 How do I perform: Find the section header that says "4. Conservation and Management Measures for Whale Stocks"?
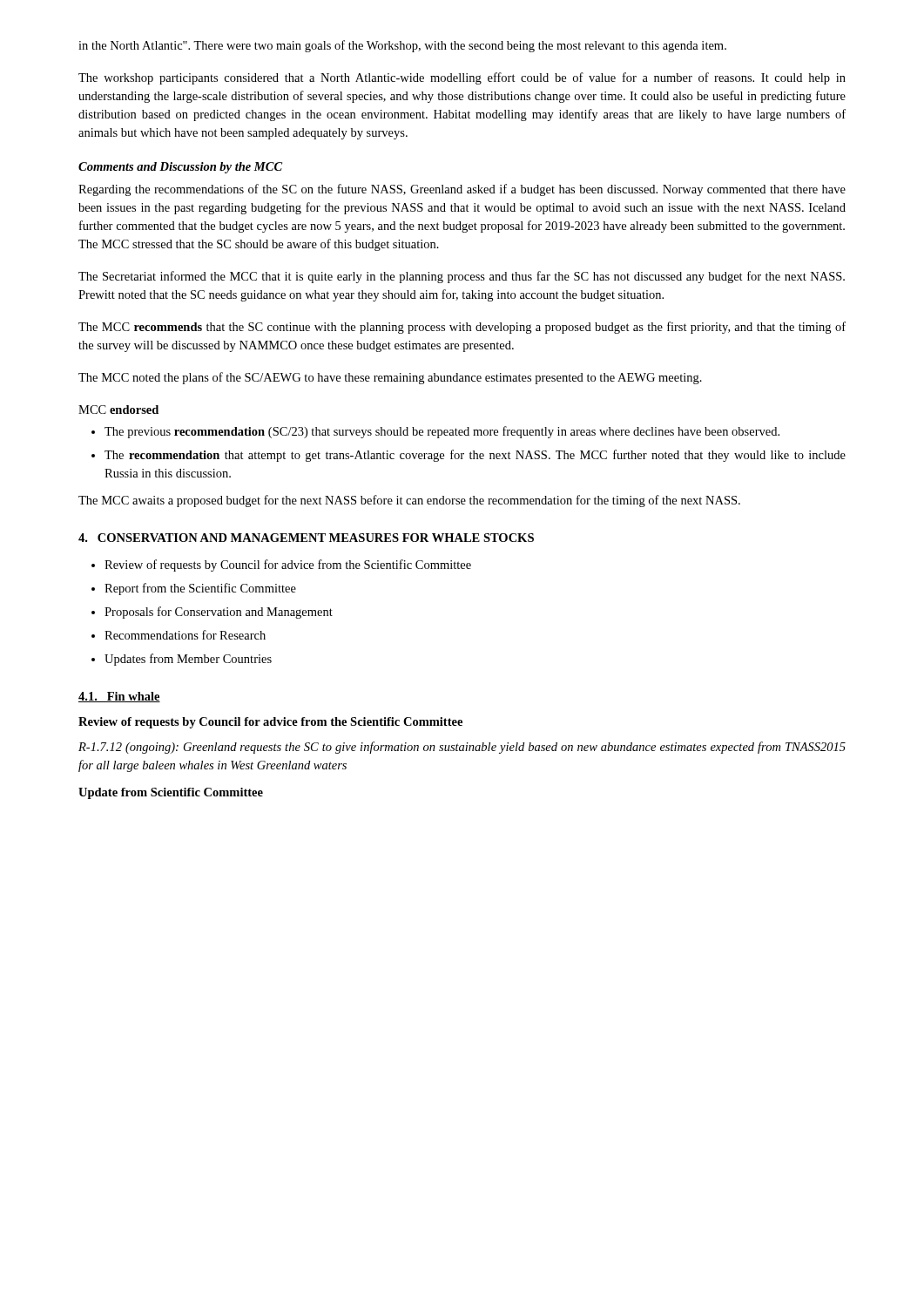coord(306,538)
